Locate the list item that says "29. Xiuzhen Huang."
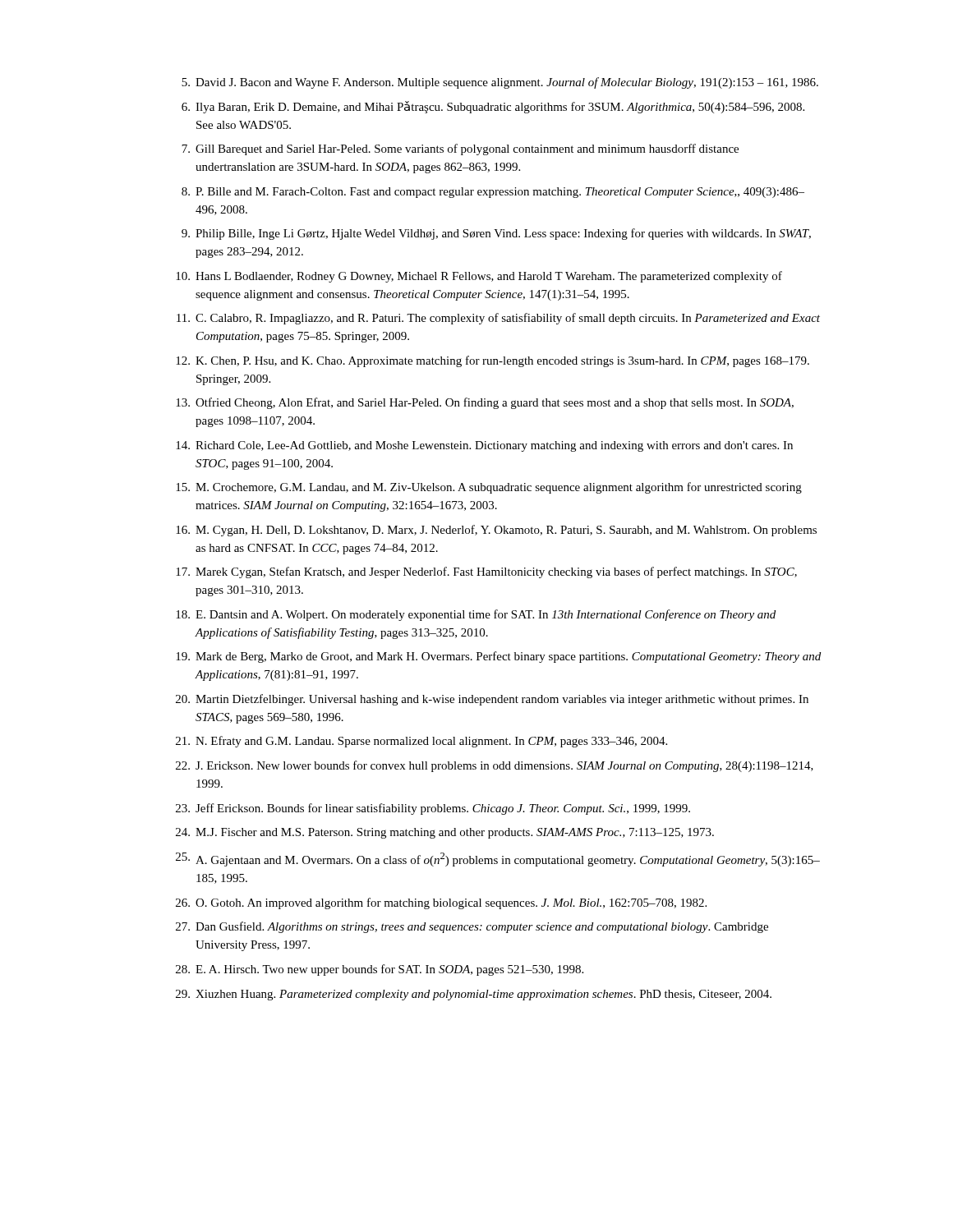 pos(493,994)
